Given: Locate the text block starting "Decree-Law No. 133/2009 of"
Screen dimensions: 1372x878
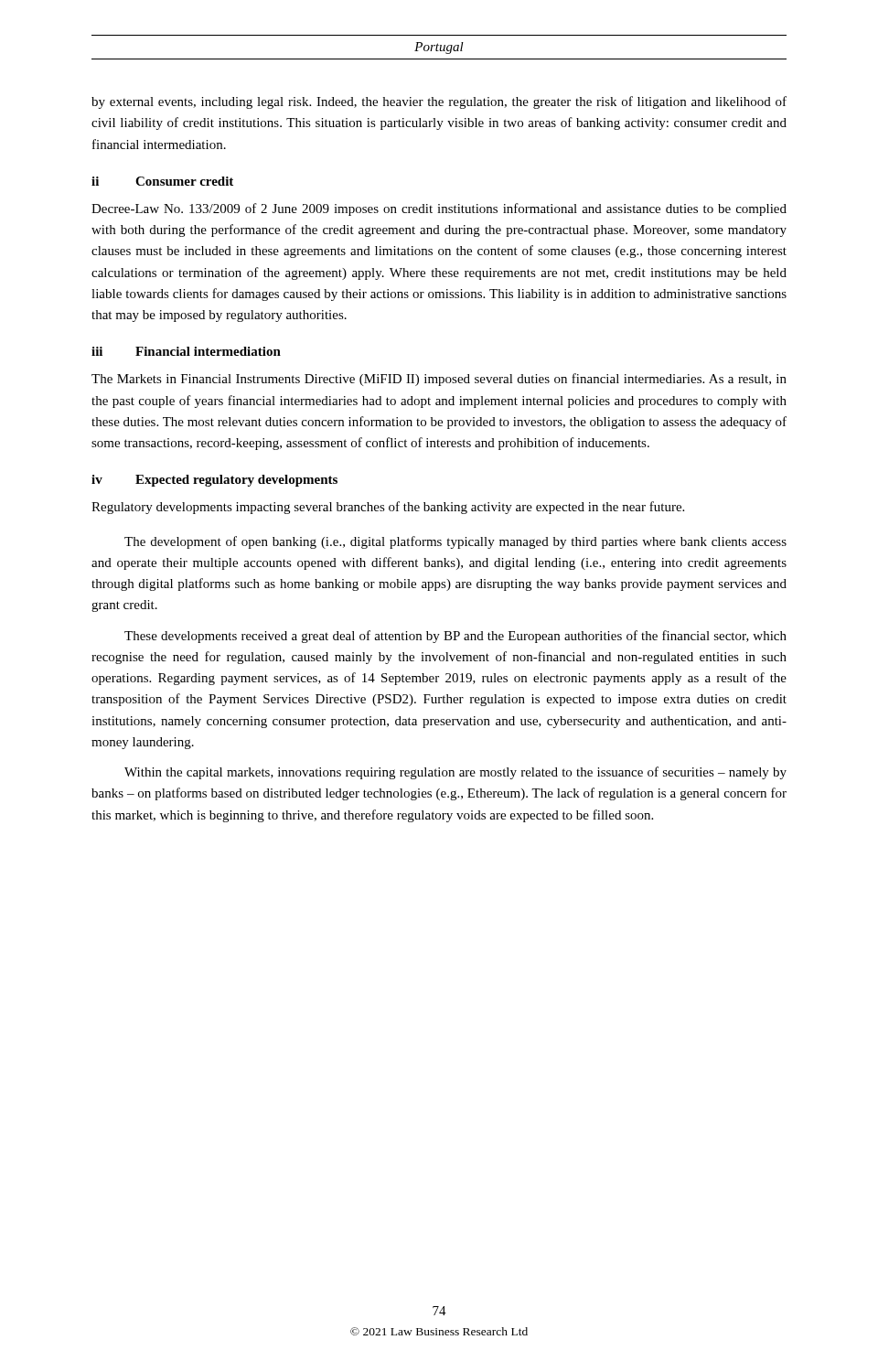Looking at the screenshot, I should click(x=439, y=262).
